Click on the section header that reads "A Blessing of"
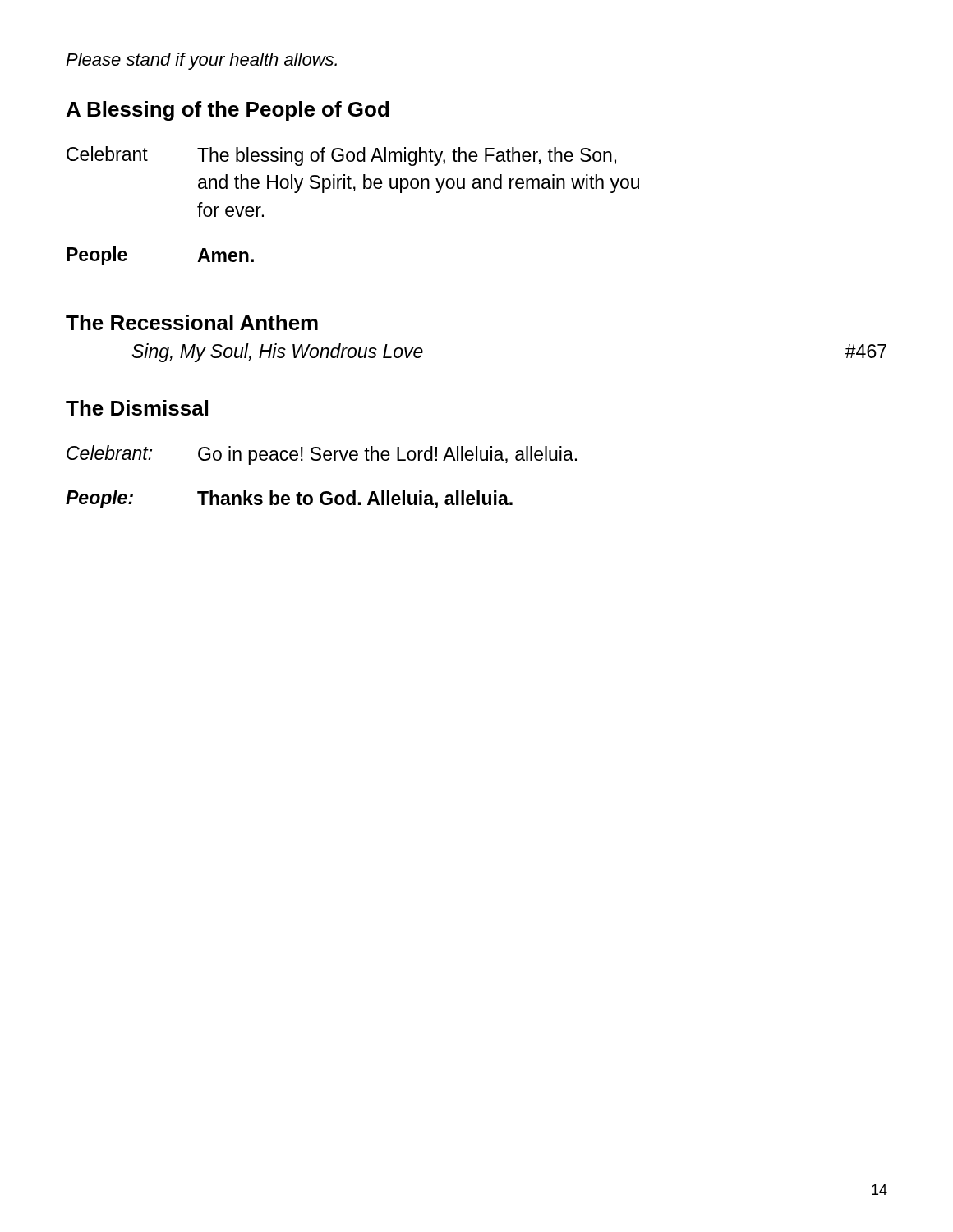Screen dimensions: 1232x953 point(228,109)
